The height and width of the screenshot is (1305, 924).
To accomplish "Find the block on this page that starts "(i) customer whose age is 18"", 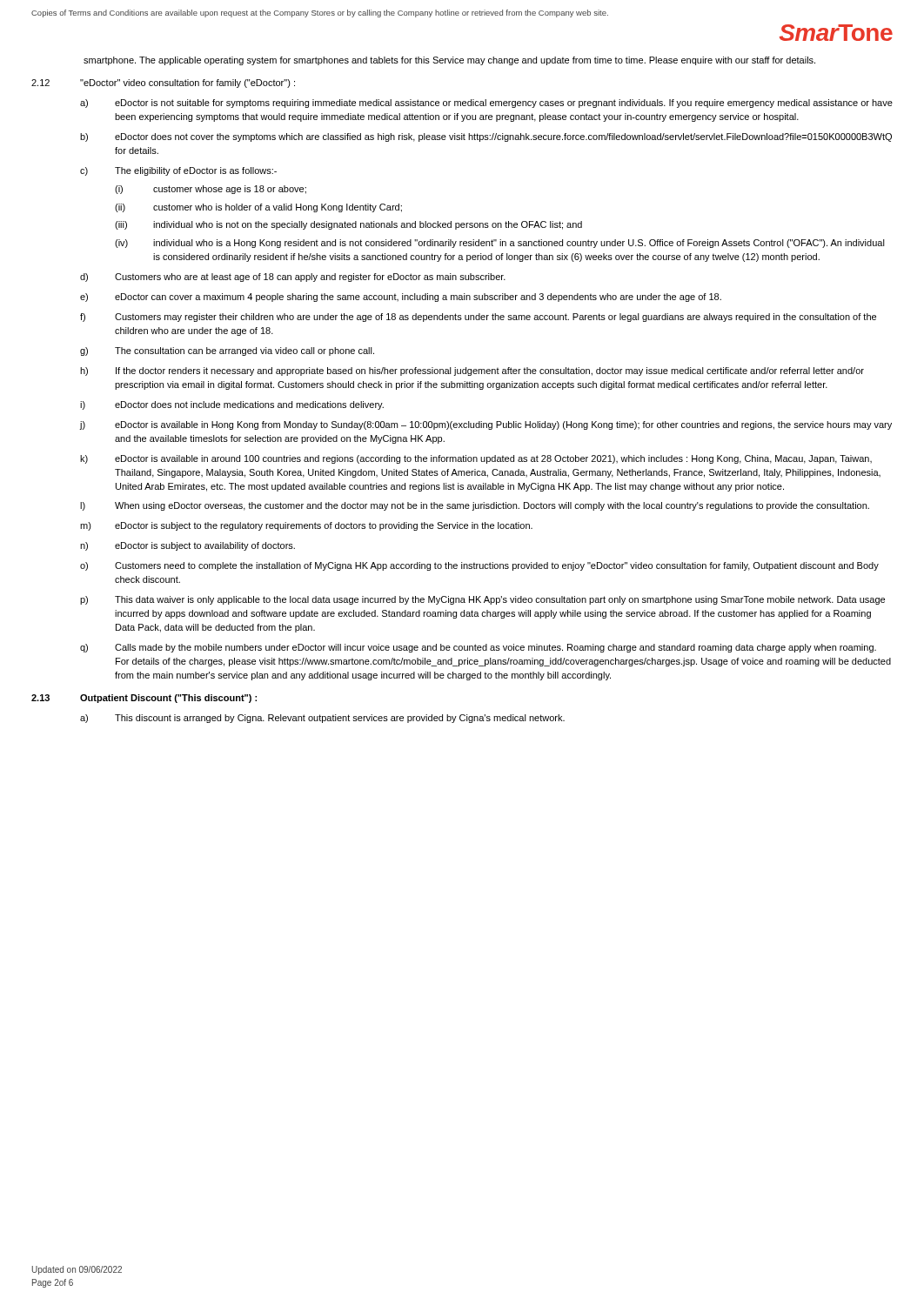I will click(211, 190).
